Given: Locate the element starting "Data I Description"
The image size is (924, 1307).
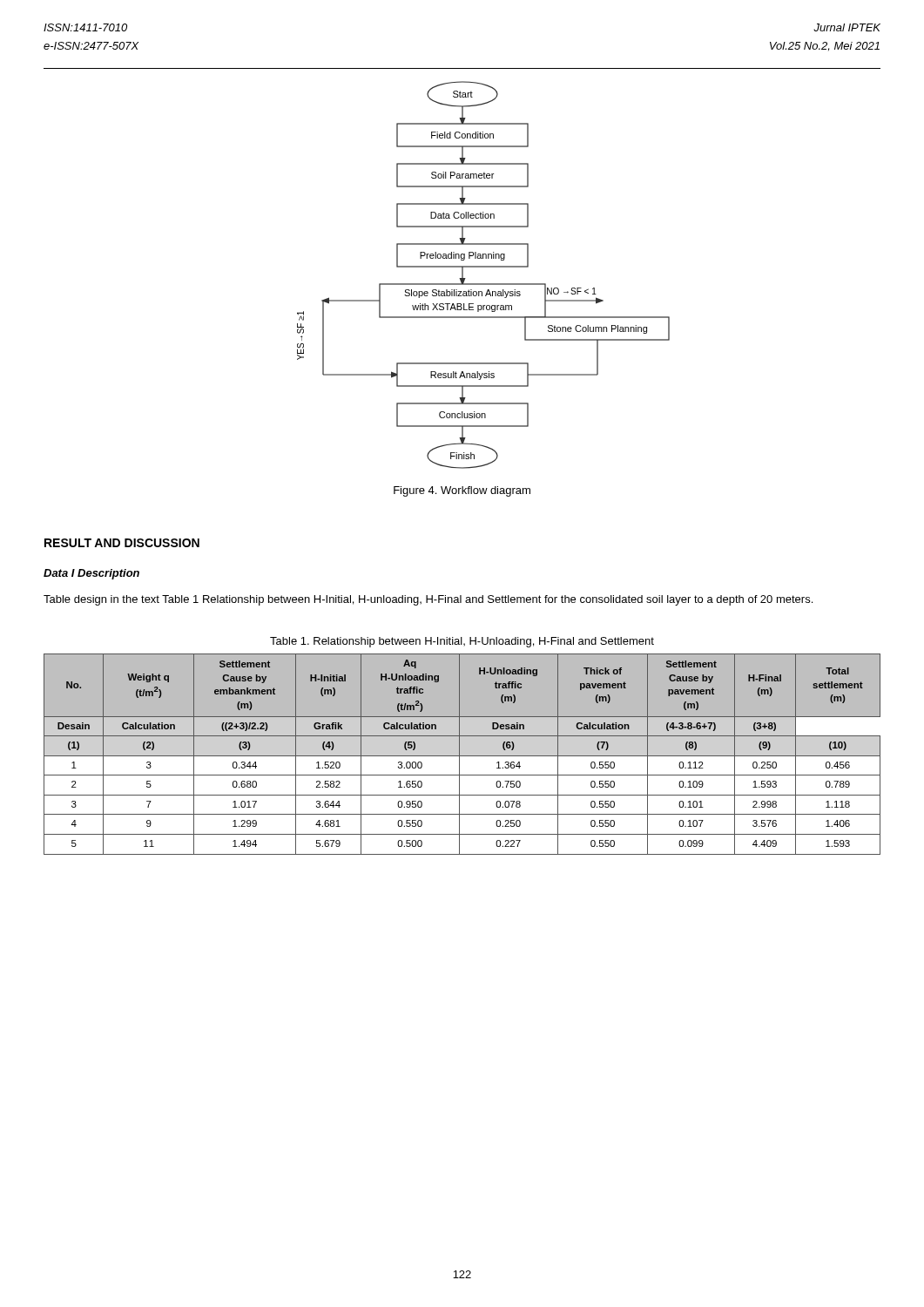Looking at the screenshot, I should (x=92, y=573).
